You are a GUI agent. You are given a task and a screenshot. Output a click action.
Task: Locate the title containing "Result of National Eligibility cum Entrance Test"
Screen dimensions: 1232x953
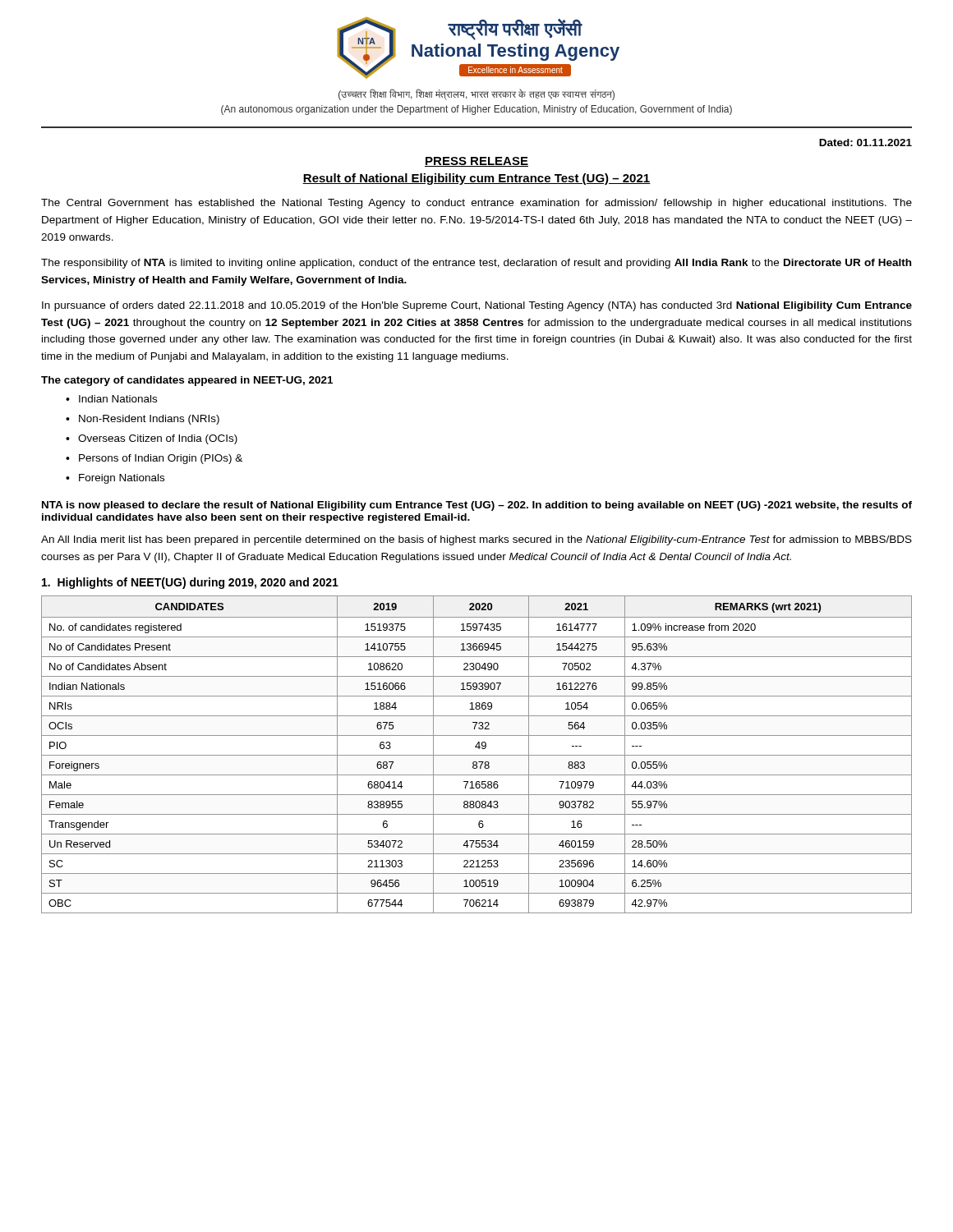point(476,178)
